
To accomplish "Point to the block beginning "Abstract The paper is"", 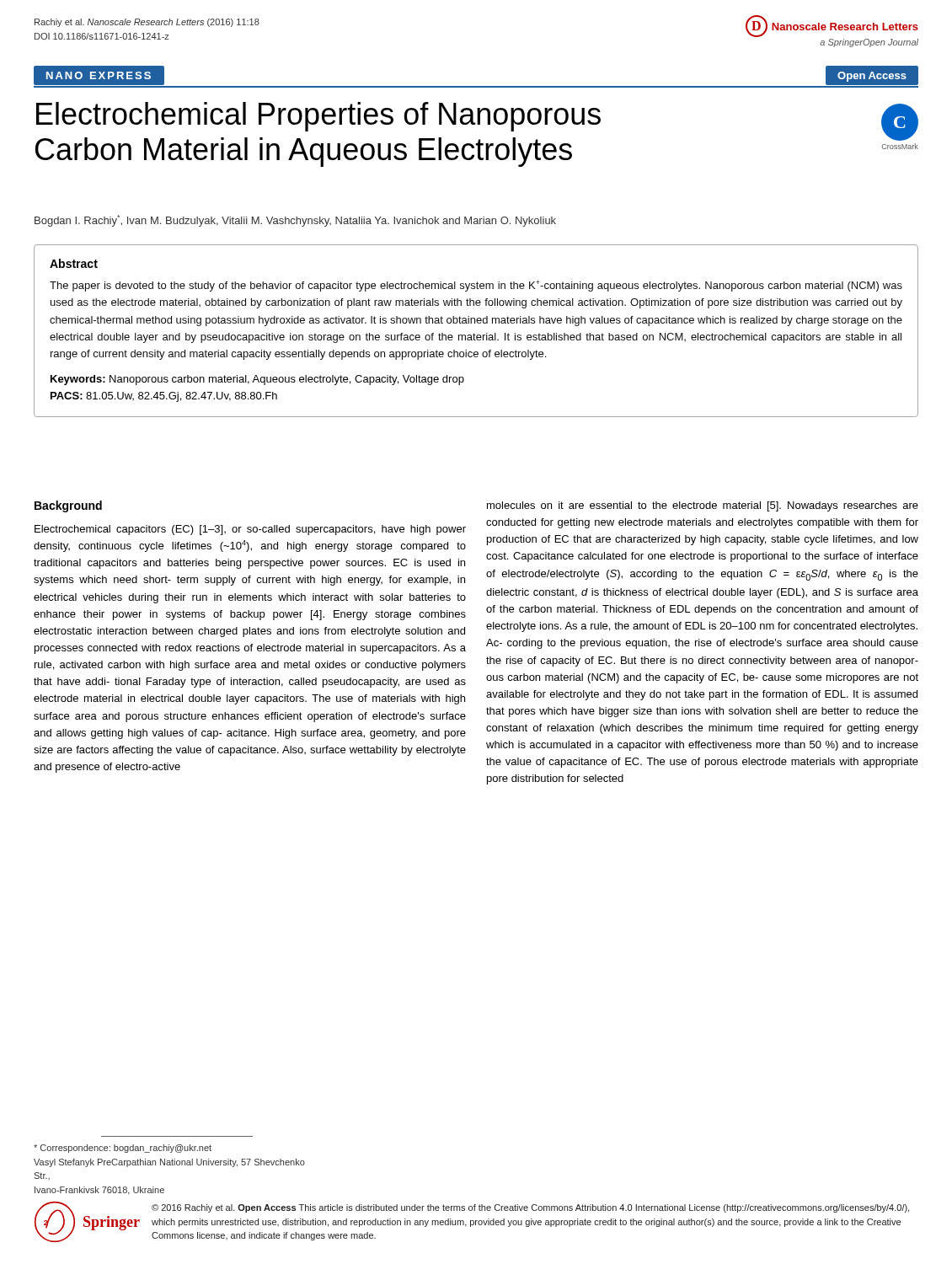I will coord(476,331).
